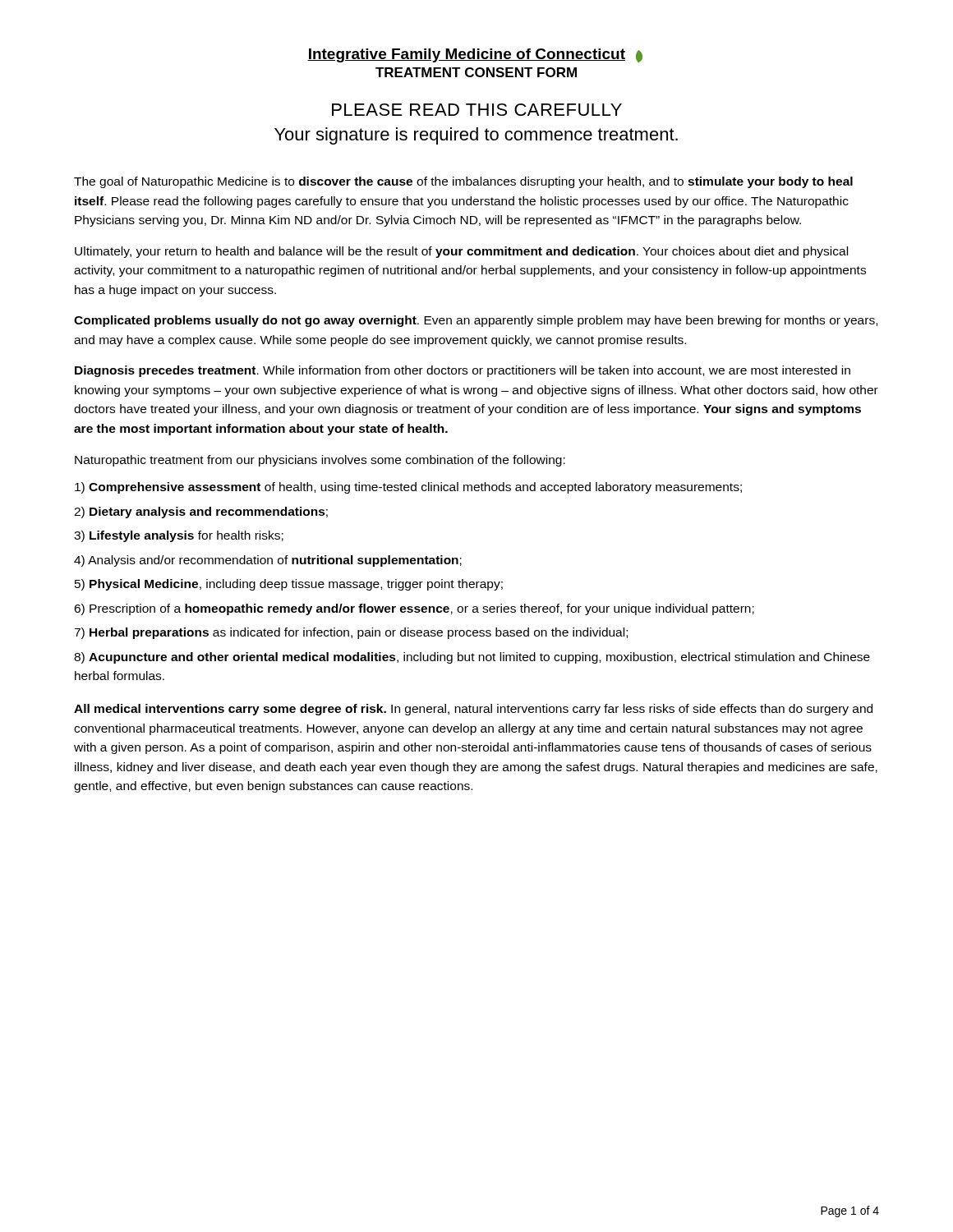
Task: Find the region starting "Complicated problems usually do not"
Action: tap(476, 330)
